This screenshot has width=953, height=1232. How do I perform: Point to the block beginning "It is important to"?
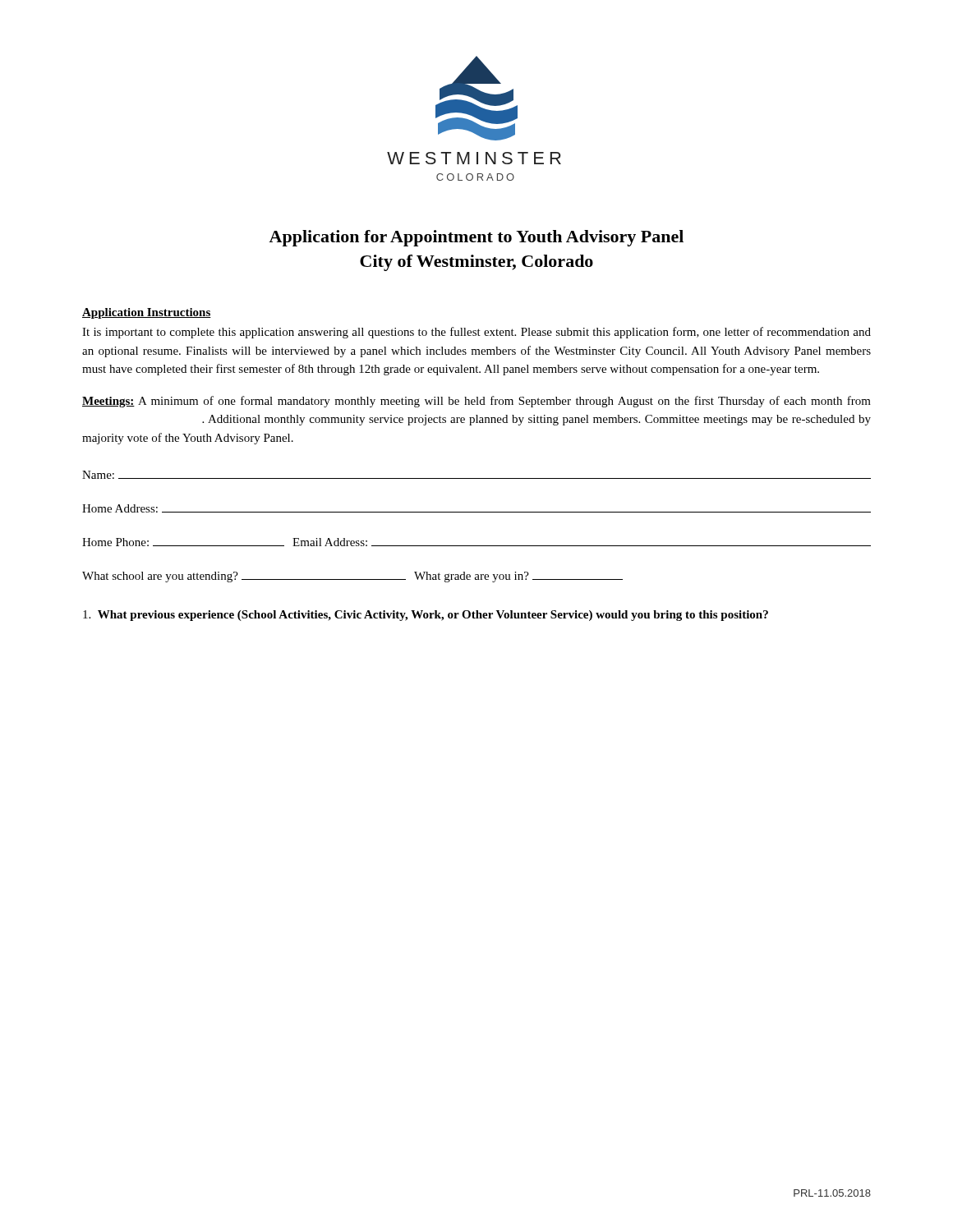(x=476, y=351)
